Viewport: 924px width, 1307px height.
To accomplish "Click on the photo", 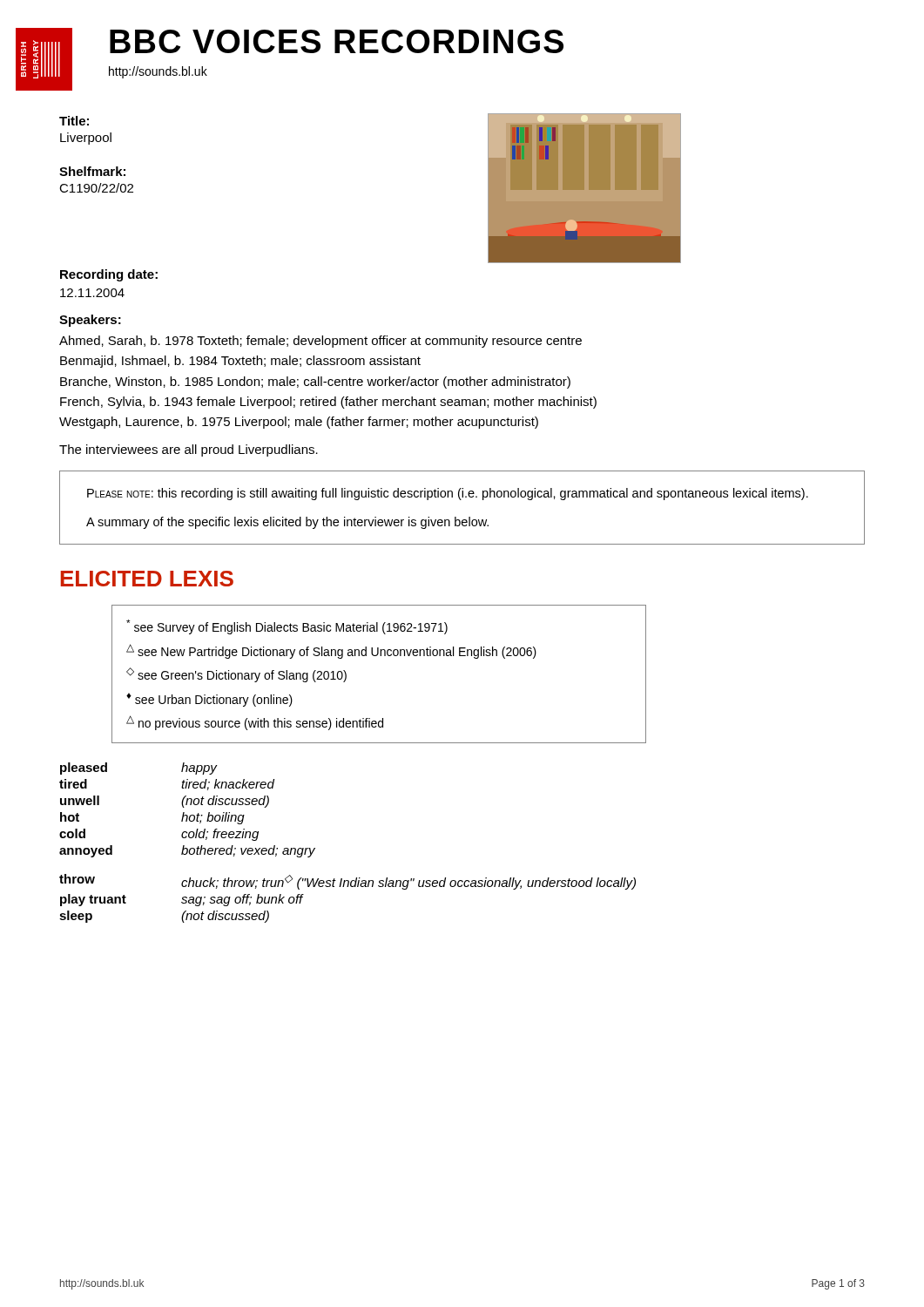I will [x=584, y=188].
